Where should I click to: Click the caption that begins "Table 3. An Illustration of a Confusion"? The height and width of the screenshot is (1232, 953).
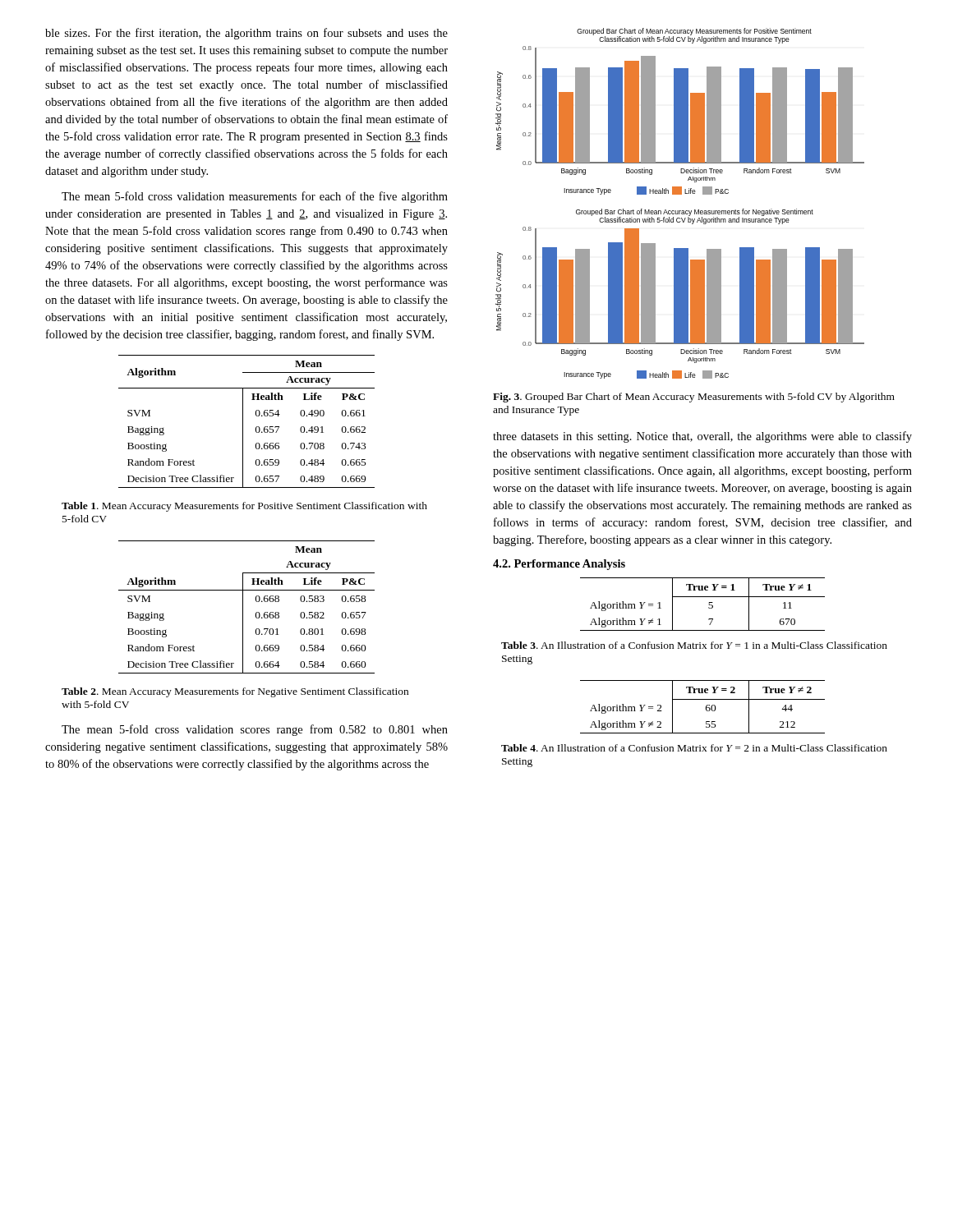point(694,652)
